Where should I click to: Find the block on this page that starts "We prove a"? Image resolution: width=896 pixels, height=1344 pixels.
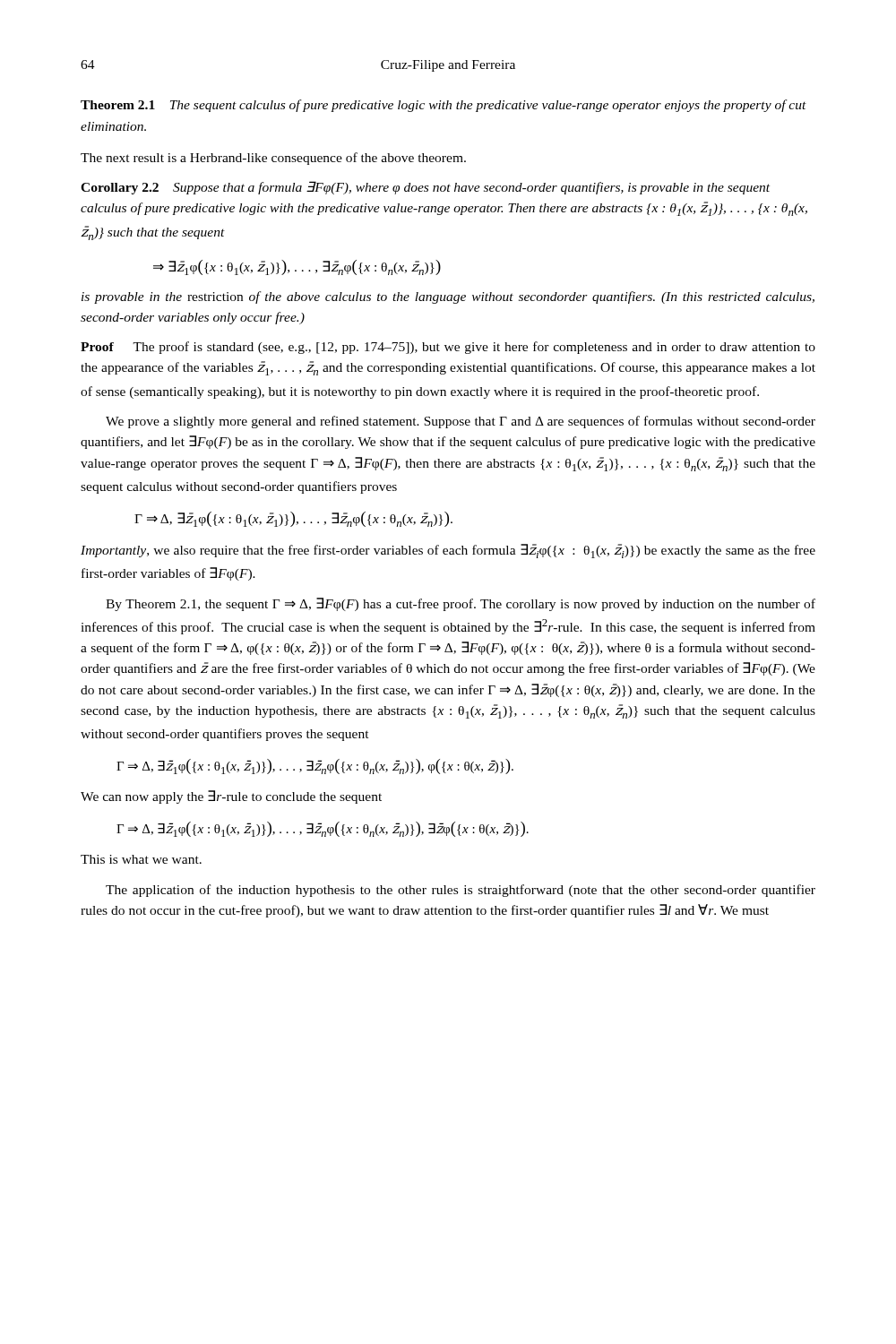coord(448,453)
